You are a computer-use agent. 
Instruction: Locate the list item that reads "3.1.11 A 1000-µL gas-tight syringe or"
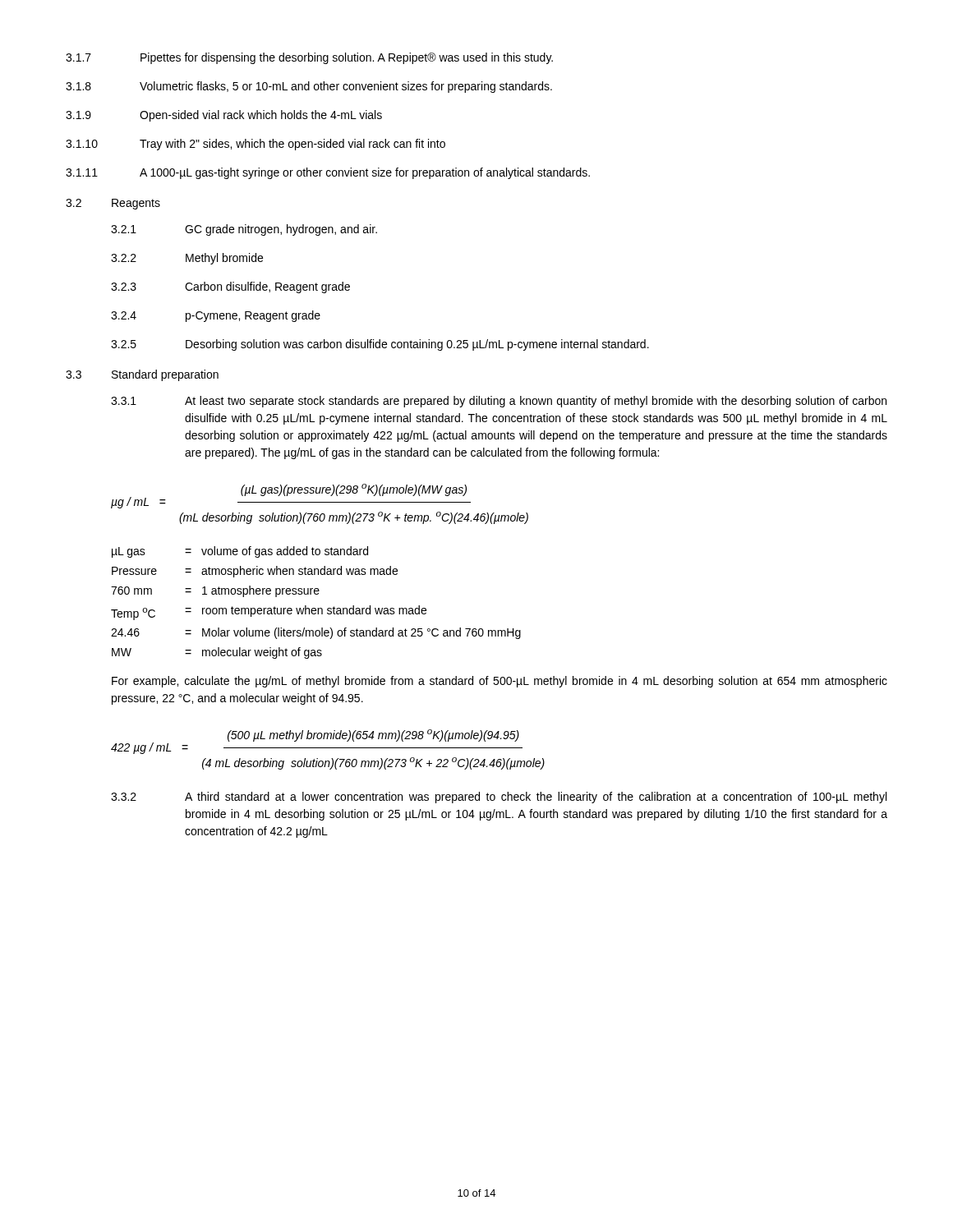(476, 173)
